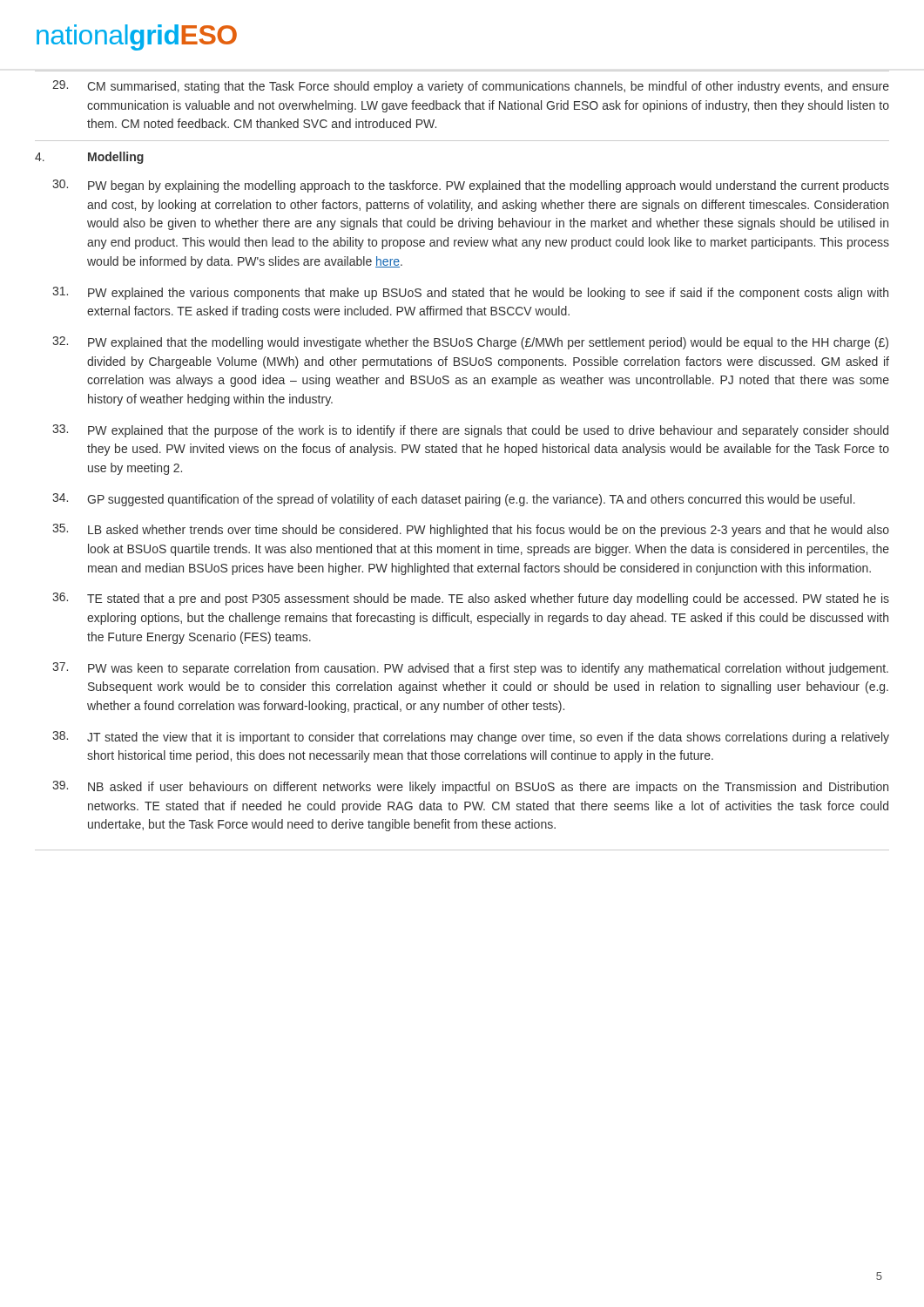Locate the block of text that opens with "38. JT stated the view"
This screenshot has width=924, height=1307.
coord(462,747)
